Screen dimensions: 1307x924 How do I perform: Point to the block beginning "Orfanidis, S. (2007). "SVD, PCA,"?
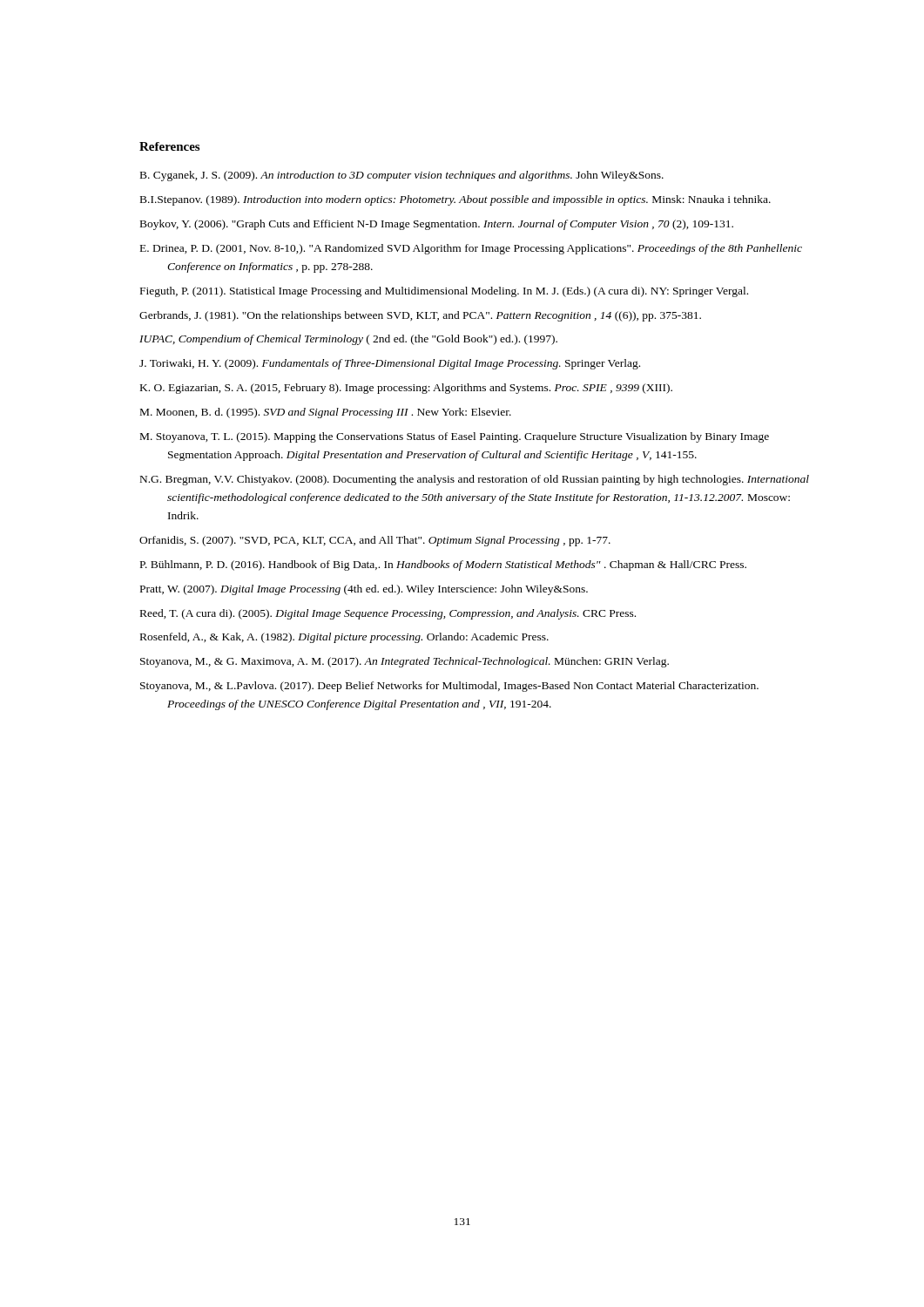point(375,540)
